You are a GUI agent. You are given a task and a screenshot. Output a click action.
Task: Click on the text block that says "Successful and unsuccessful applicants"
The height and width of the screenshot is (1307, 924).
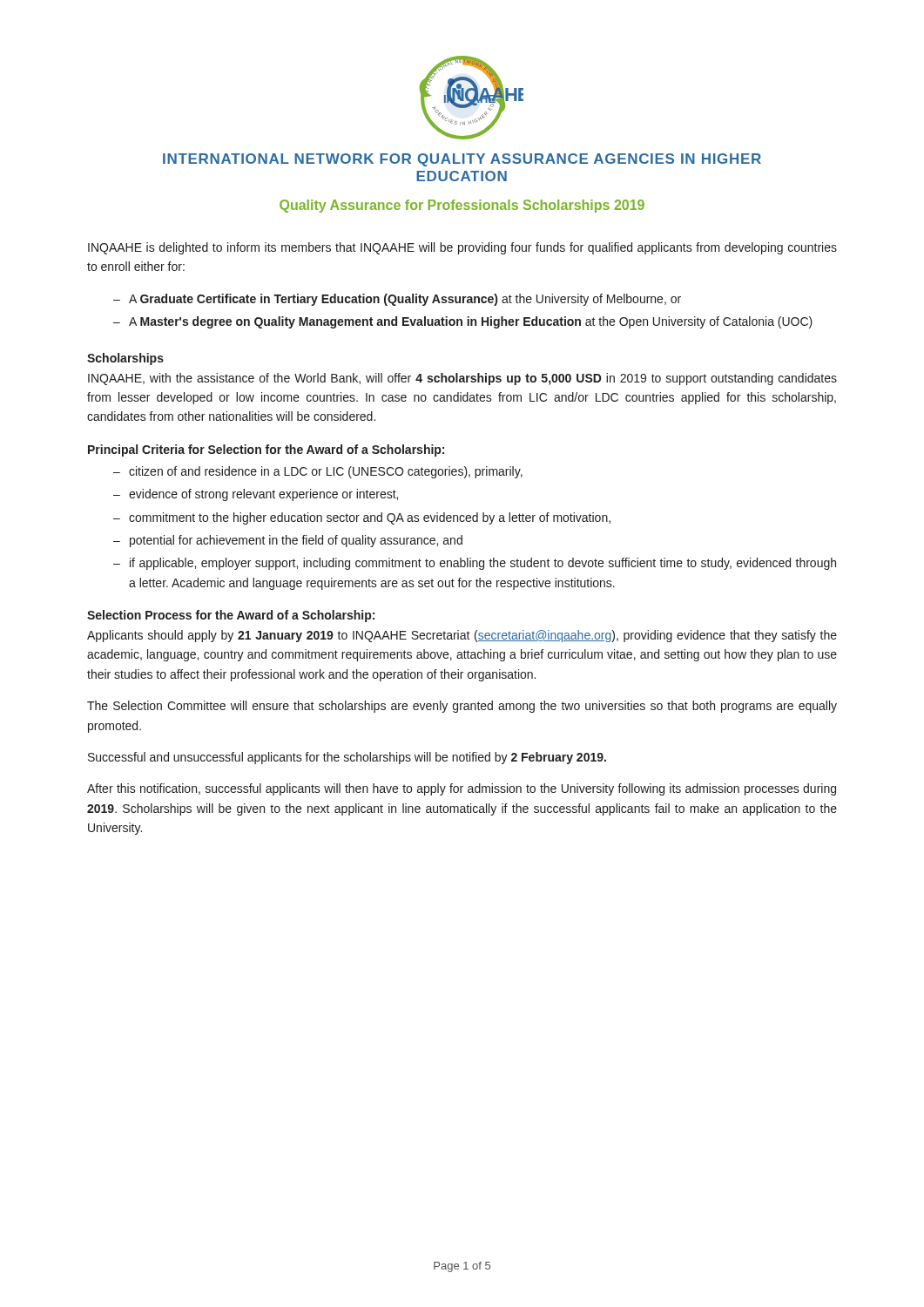pos(347,757)
